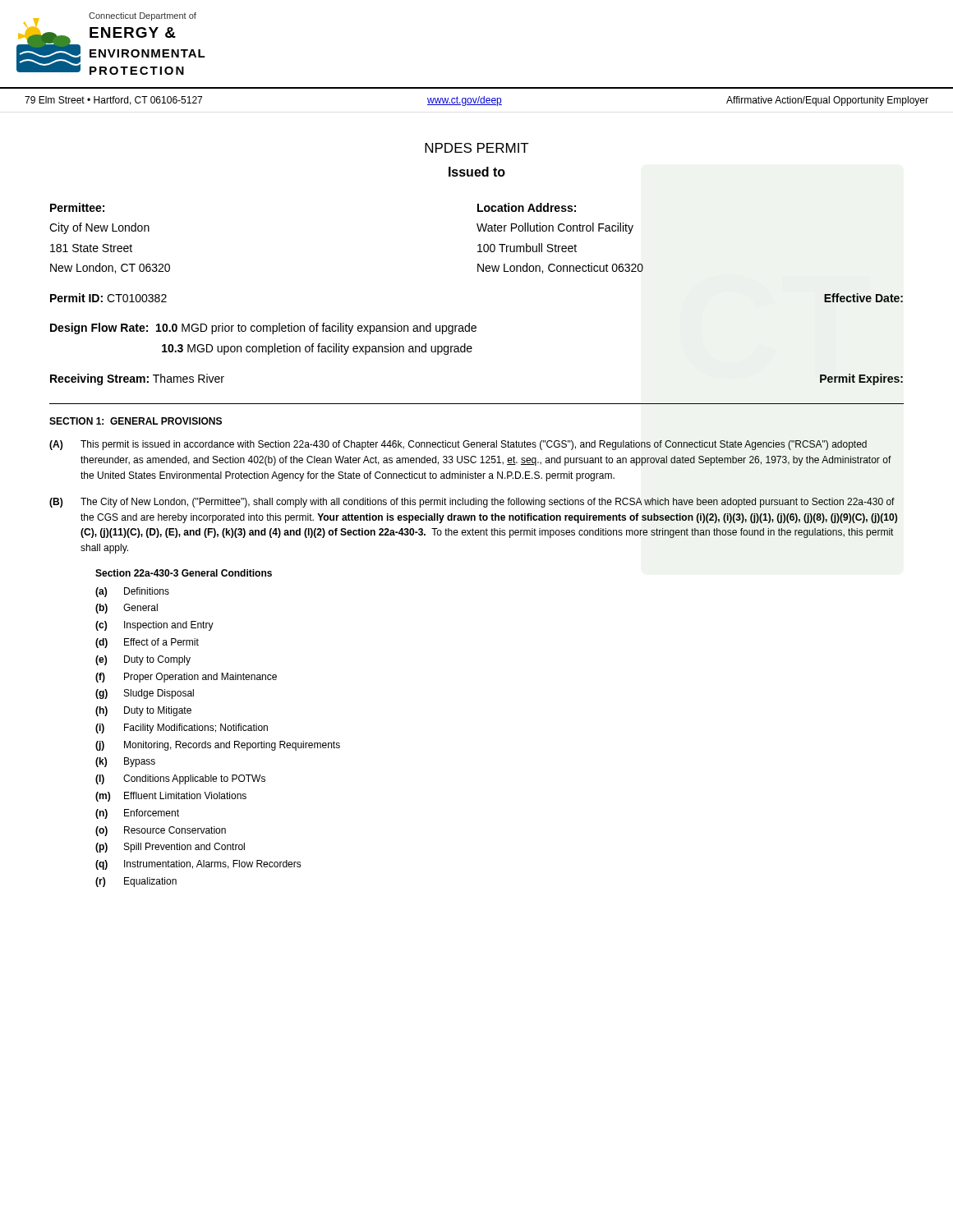Find the list item that reads "(p) Spill Prevention"
The height and width of the screenshot is (1232, 953).
coord(170,848)
